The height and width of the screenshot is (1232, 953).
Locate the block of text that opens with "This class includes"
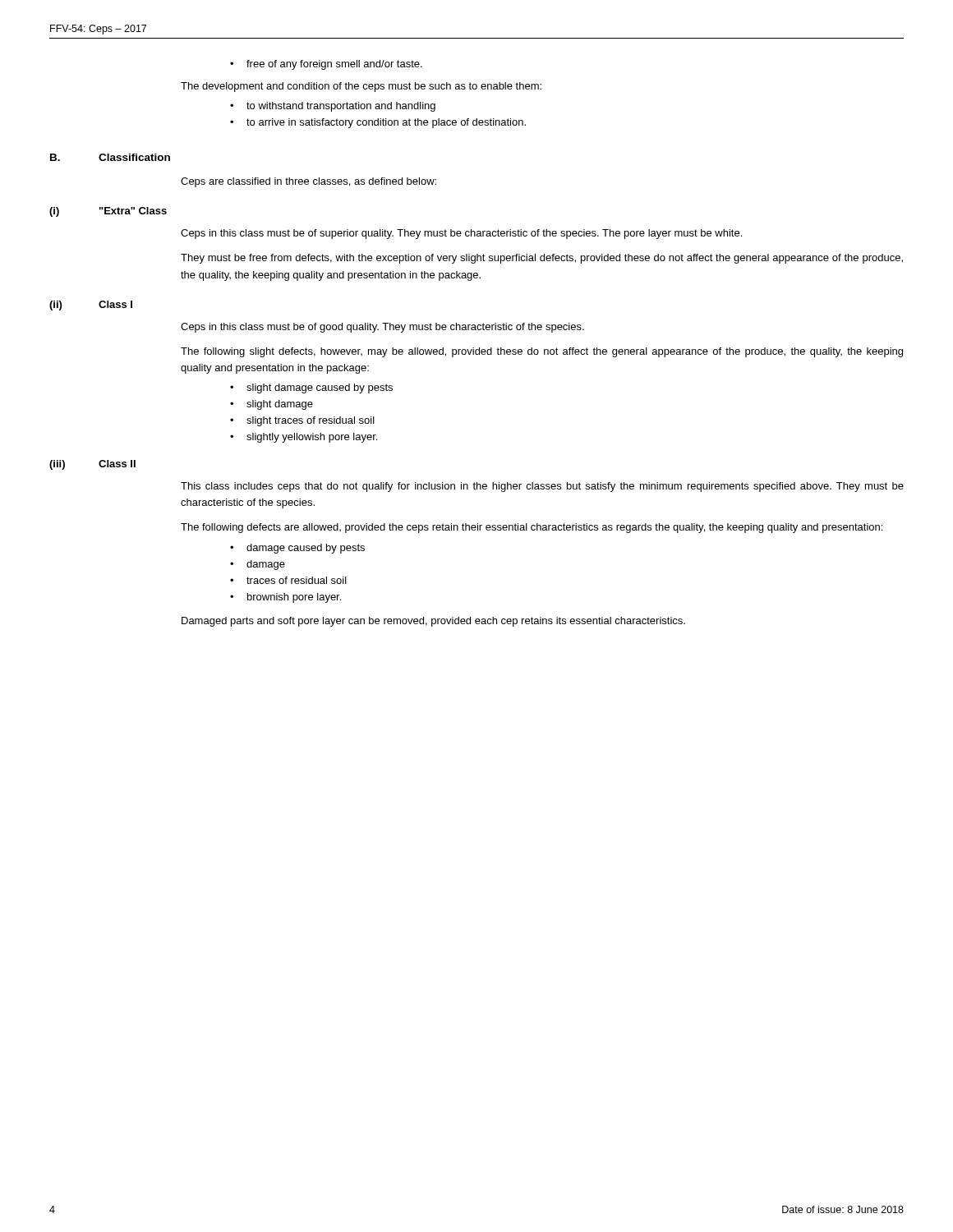point(542,494)
